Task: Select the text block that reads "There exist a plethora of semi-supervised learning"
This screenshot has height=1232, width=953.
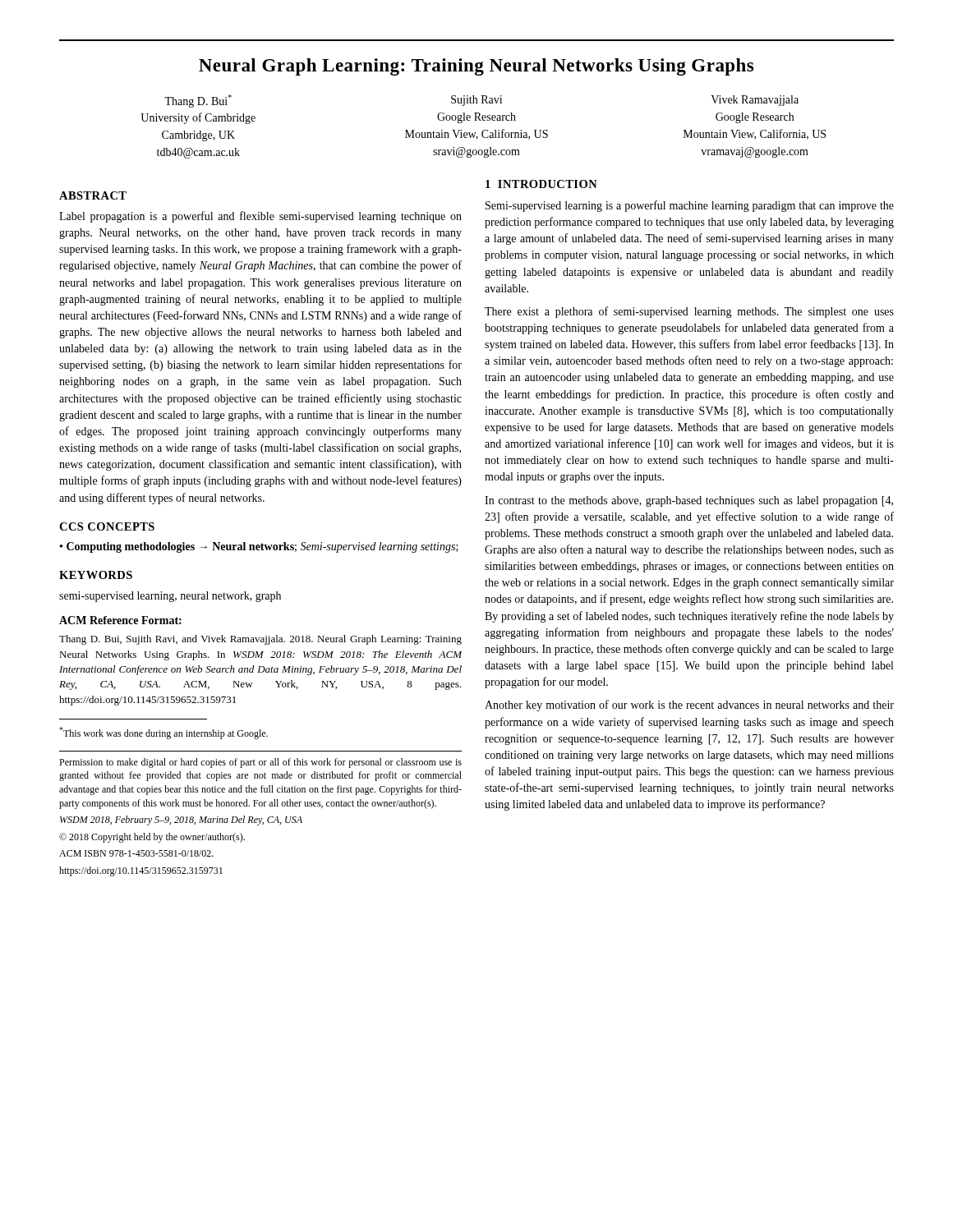Action: 689,394
